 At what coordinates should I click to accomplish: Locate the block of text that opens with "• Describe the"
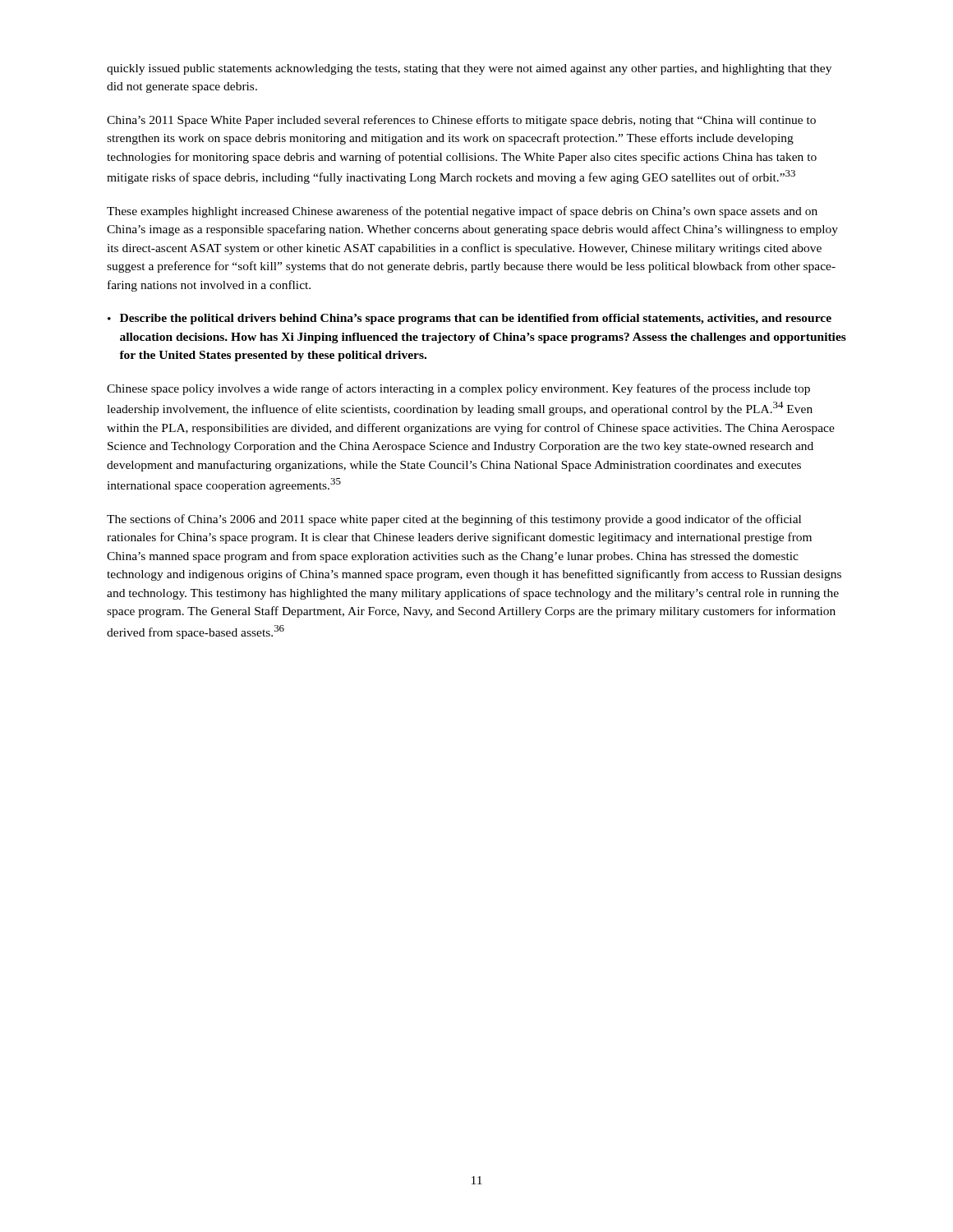pyautogui.click(x=476, y=337)
